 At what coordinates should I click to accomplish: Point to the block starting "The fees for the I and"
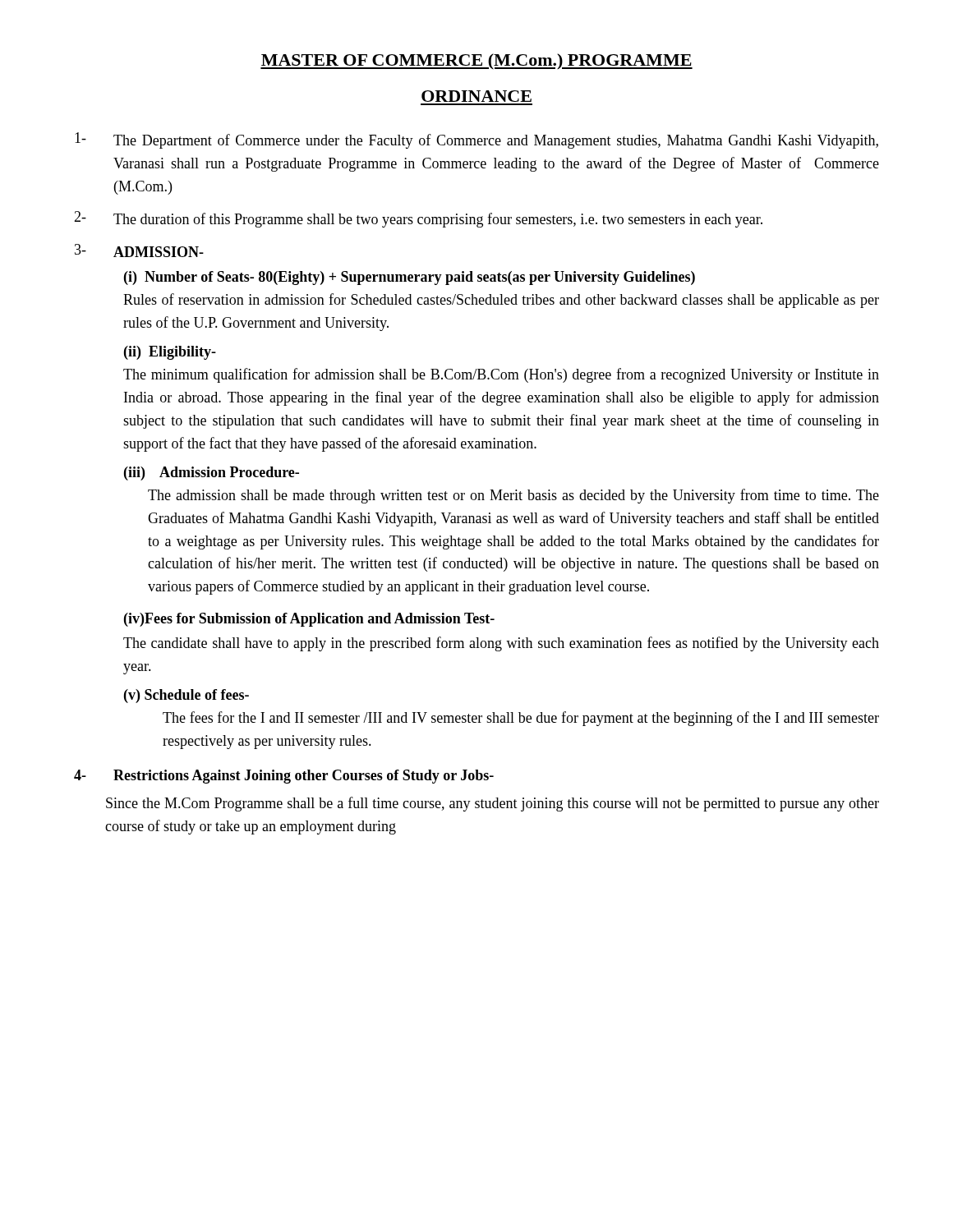[x=521, y=729]
